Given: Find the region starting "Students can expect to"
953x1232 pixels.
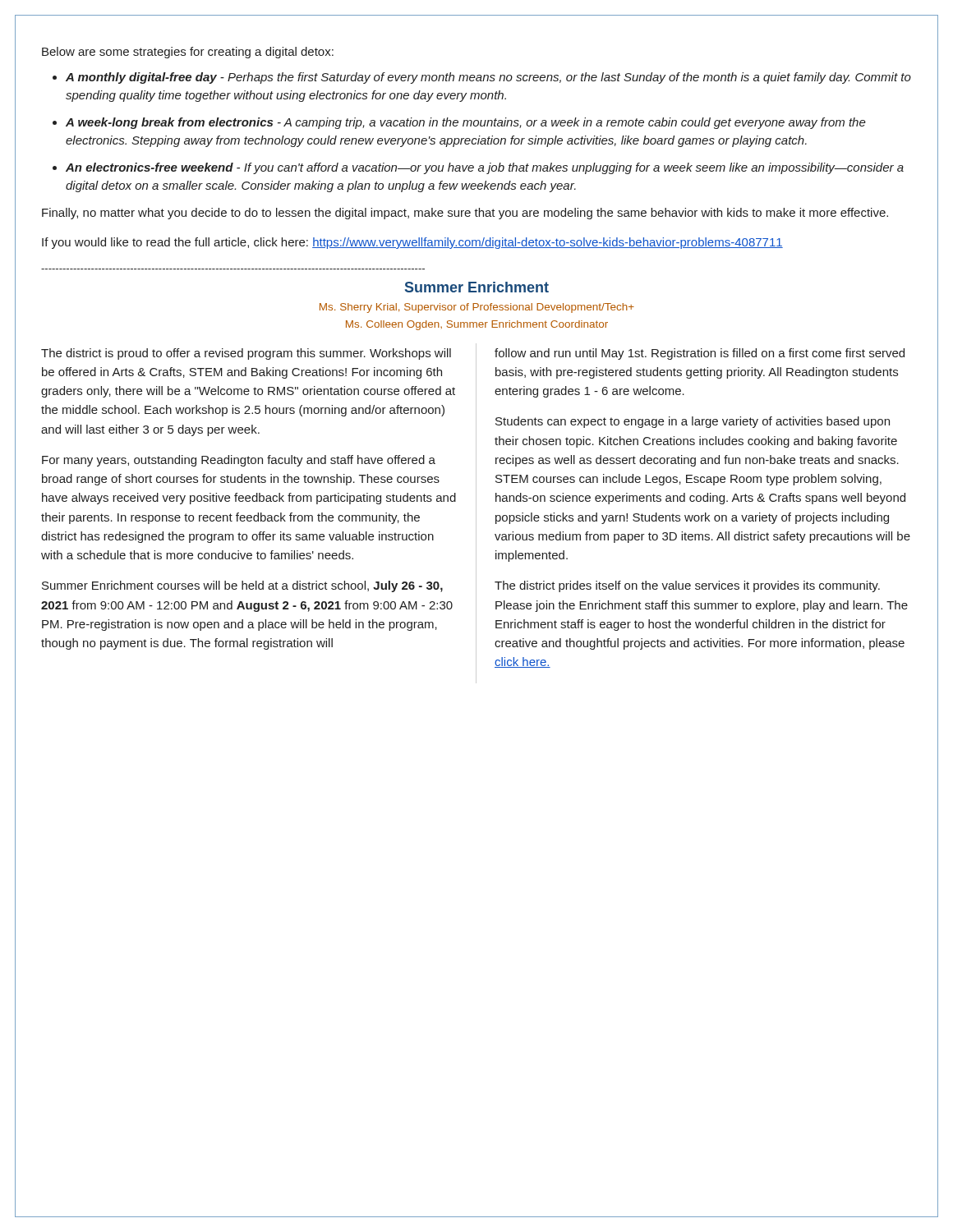Looking at the screenshot, I should [x=702, y=488].
